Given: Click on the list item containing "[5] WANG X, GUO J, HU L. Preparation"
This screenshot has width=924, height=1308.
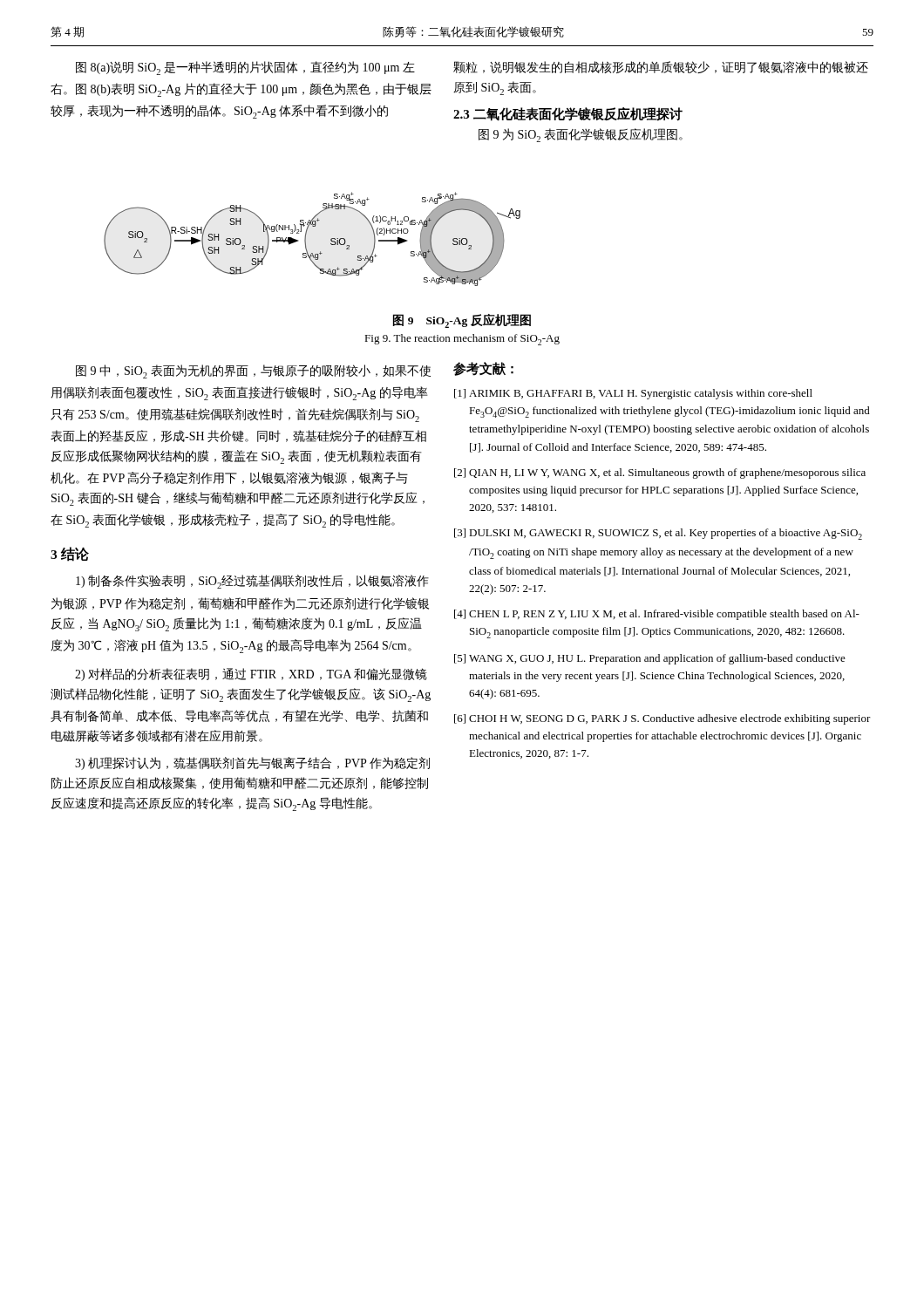Looking at the screenshot, I should tap(649, 674).
